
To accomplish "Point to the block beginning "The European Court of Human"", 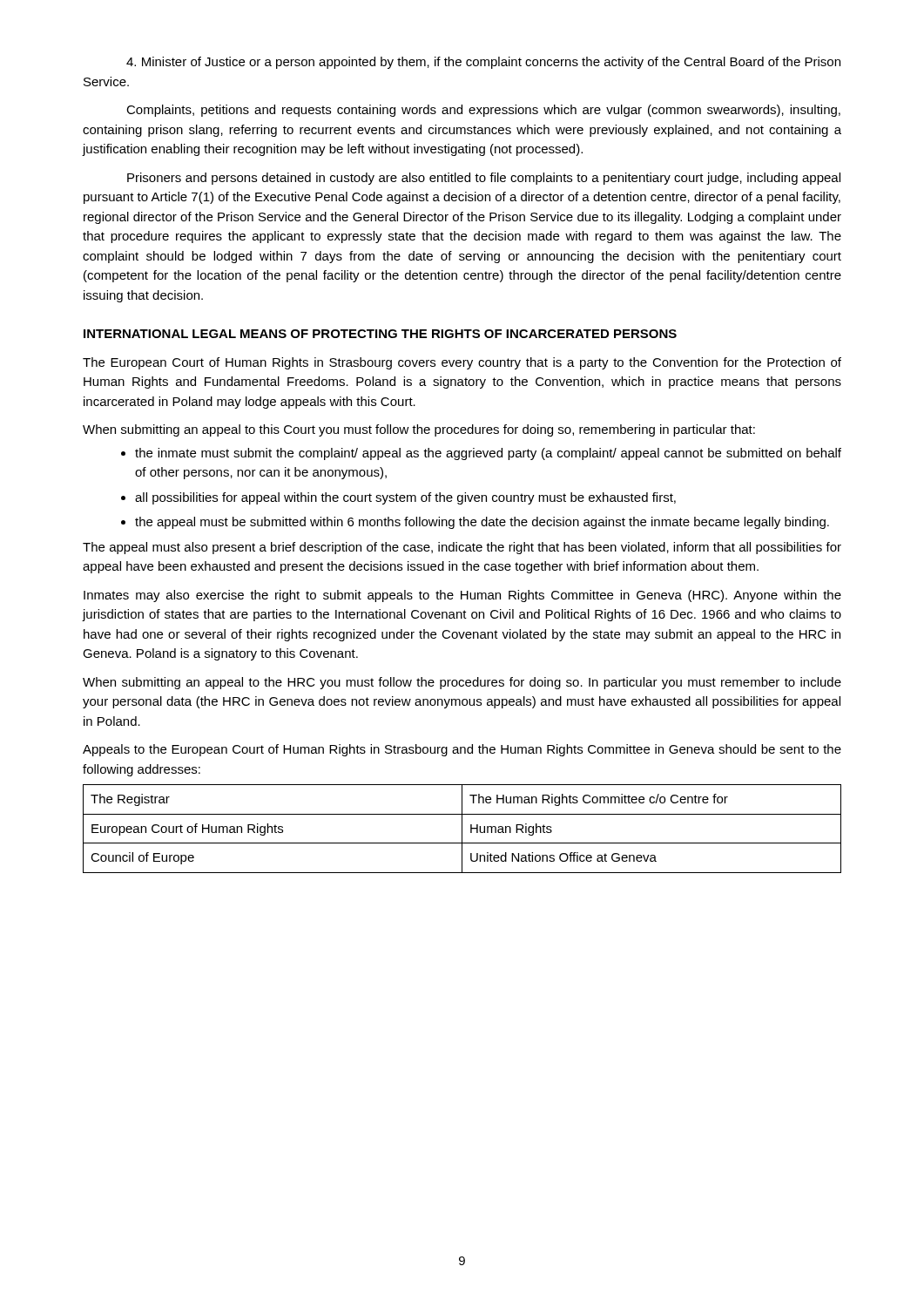I will coord(462,382).
